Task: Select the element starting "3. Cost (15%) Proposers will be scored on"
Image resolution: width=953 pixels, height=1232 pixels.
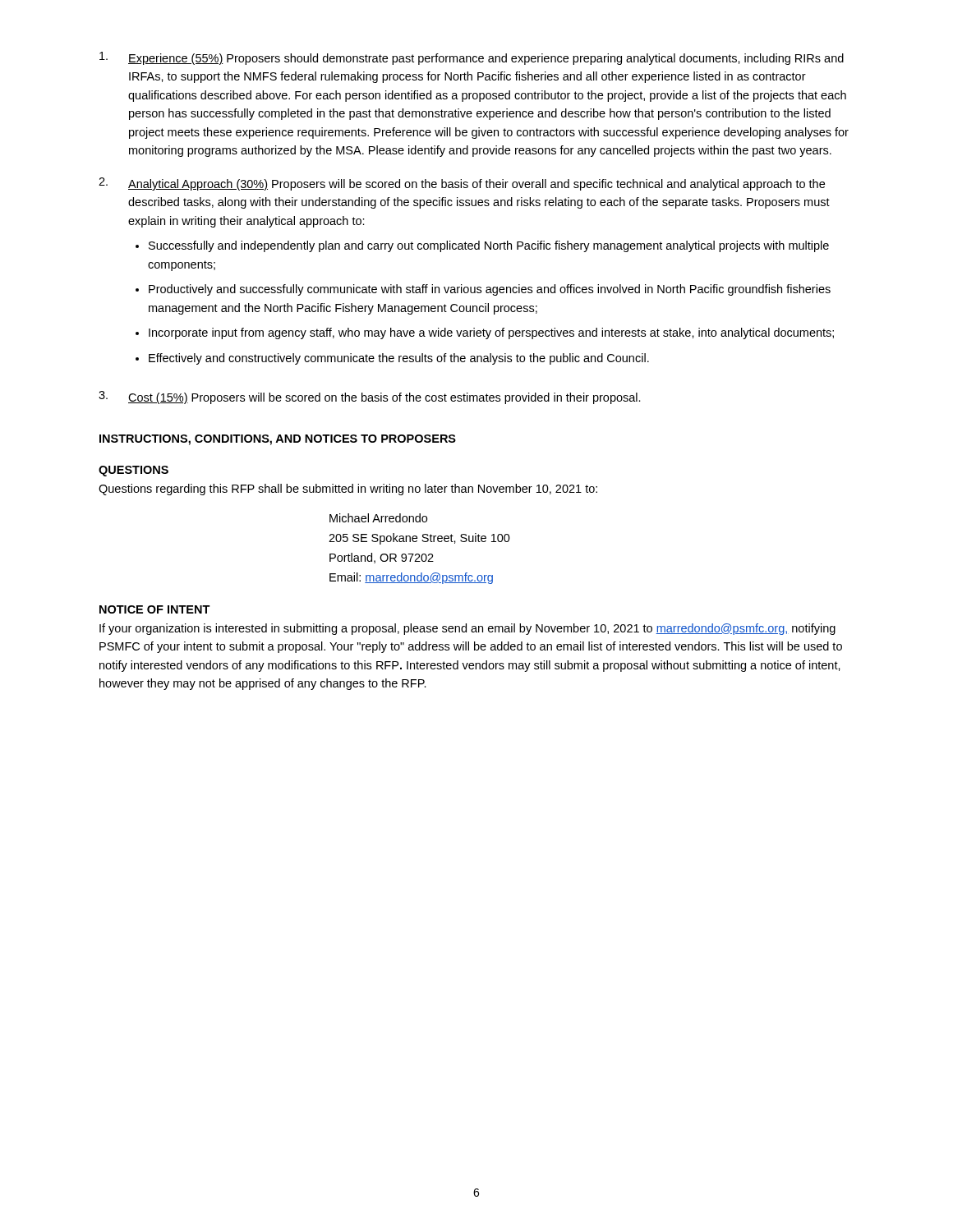Action: pyautogui.click(x=476, y=398)
